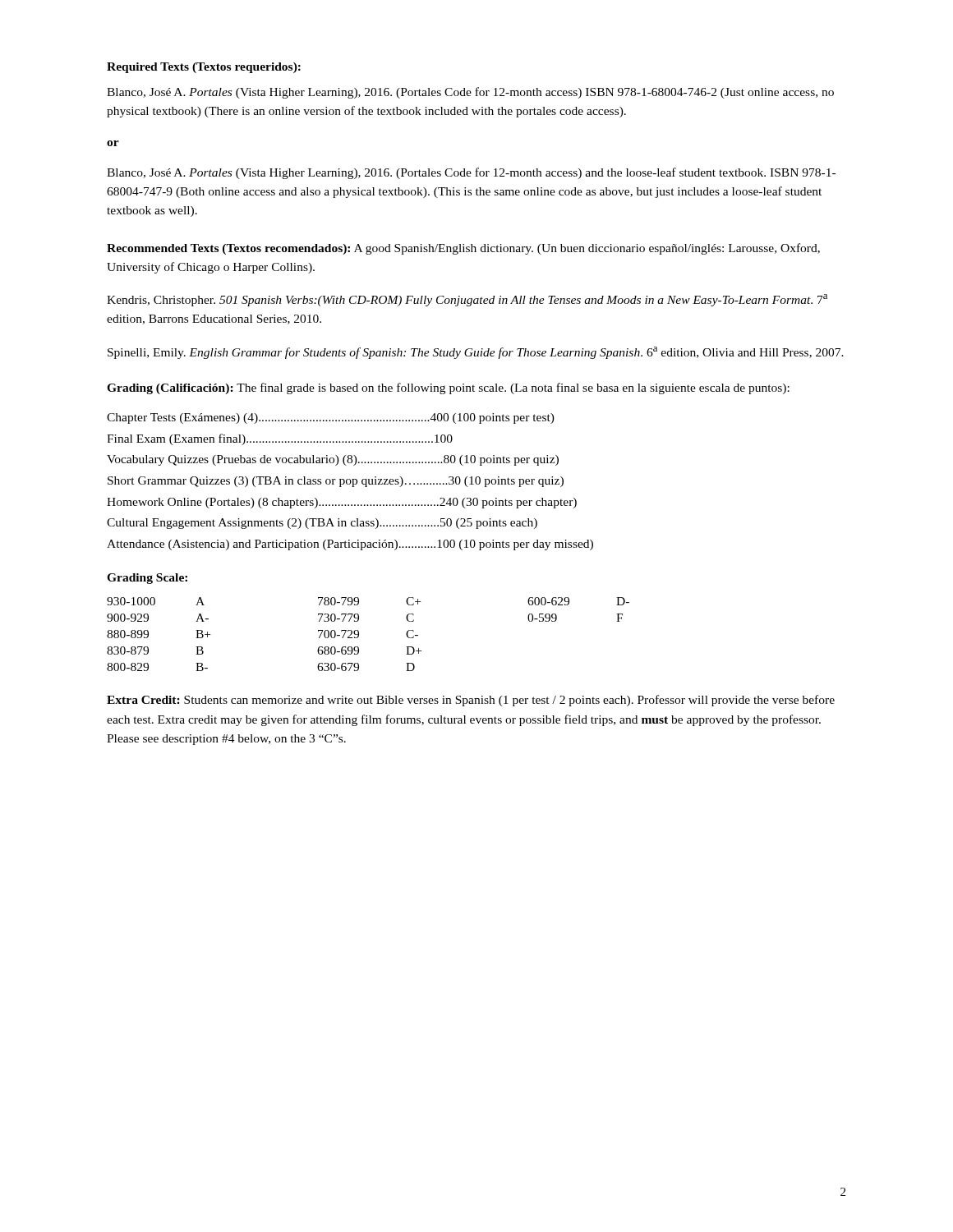Point to the block beginning "Chapter Tests (Exámenes) (4)......................................................400 (100 points"
Viewport: 953px width, 1232px height.
point(331,417)
